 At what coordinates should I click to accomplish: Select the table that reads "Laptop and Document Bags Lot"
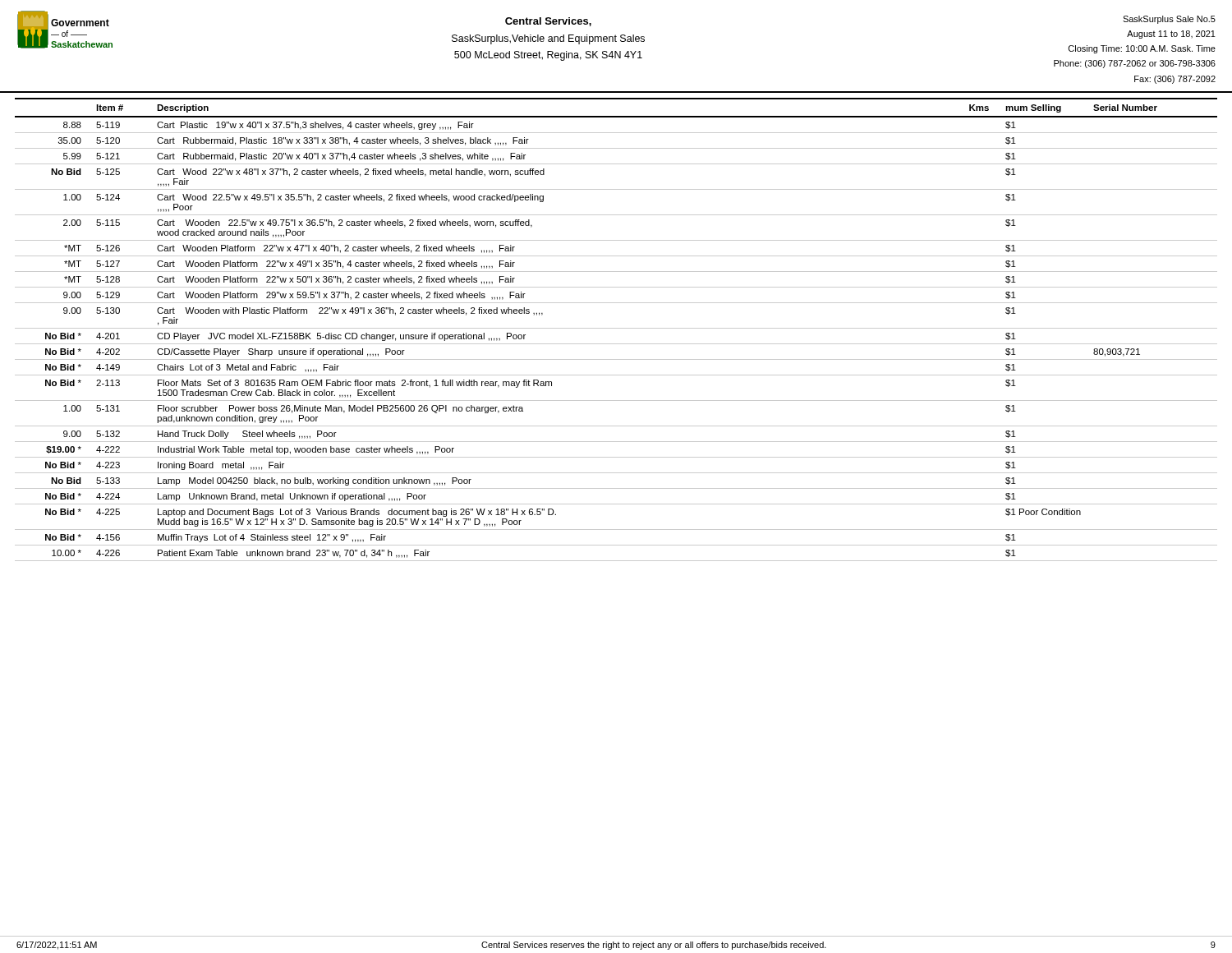pos(616,328)
